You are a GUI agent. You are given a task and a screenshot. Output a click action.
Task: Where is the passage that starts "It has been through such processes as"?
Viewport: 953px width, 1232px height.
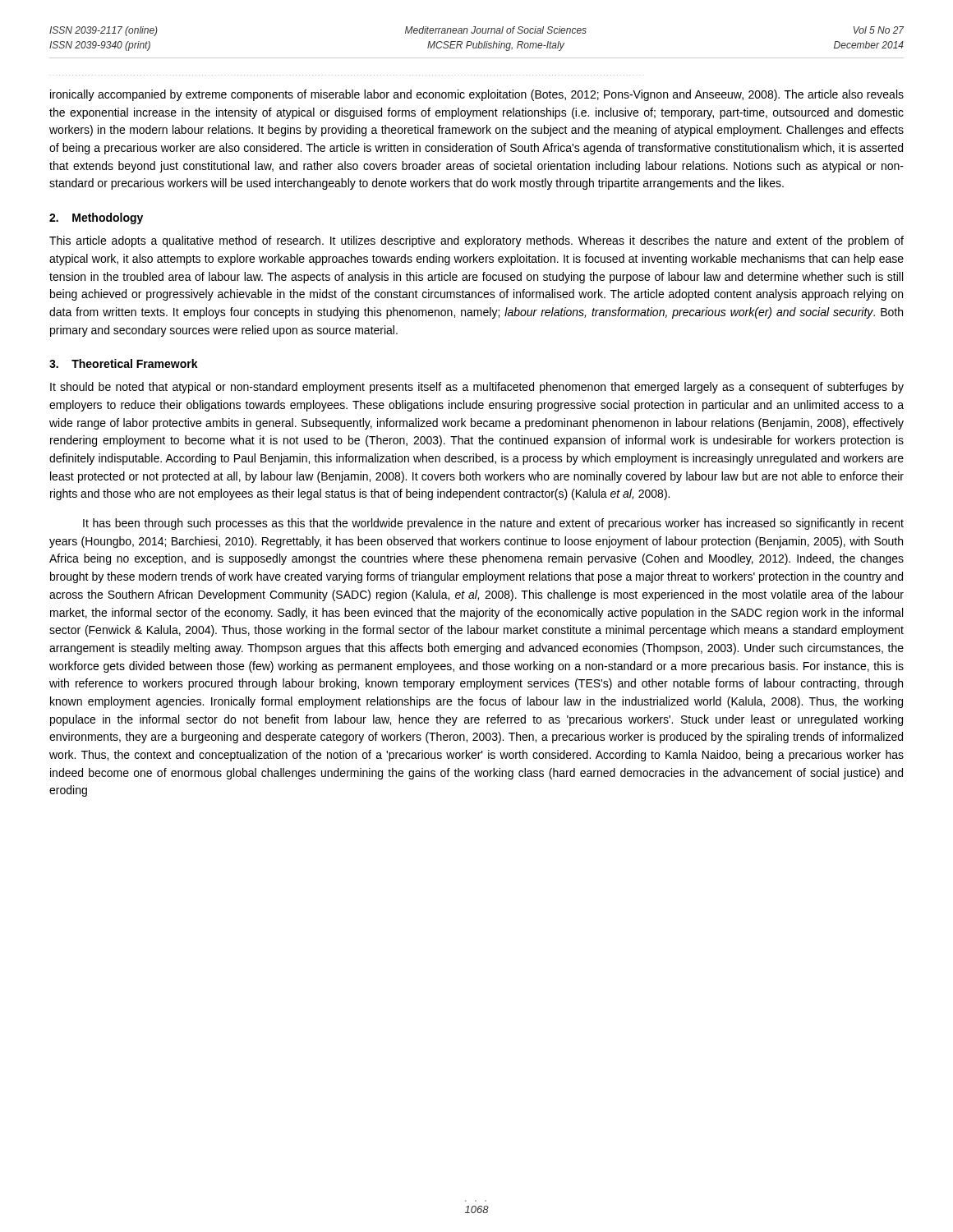click(476, 657)
